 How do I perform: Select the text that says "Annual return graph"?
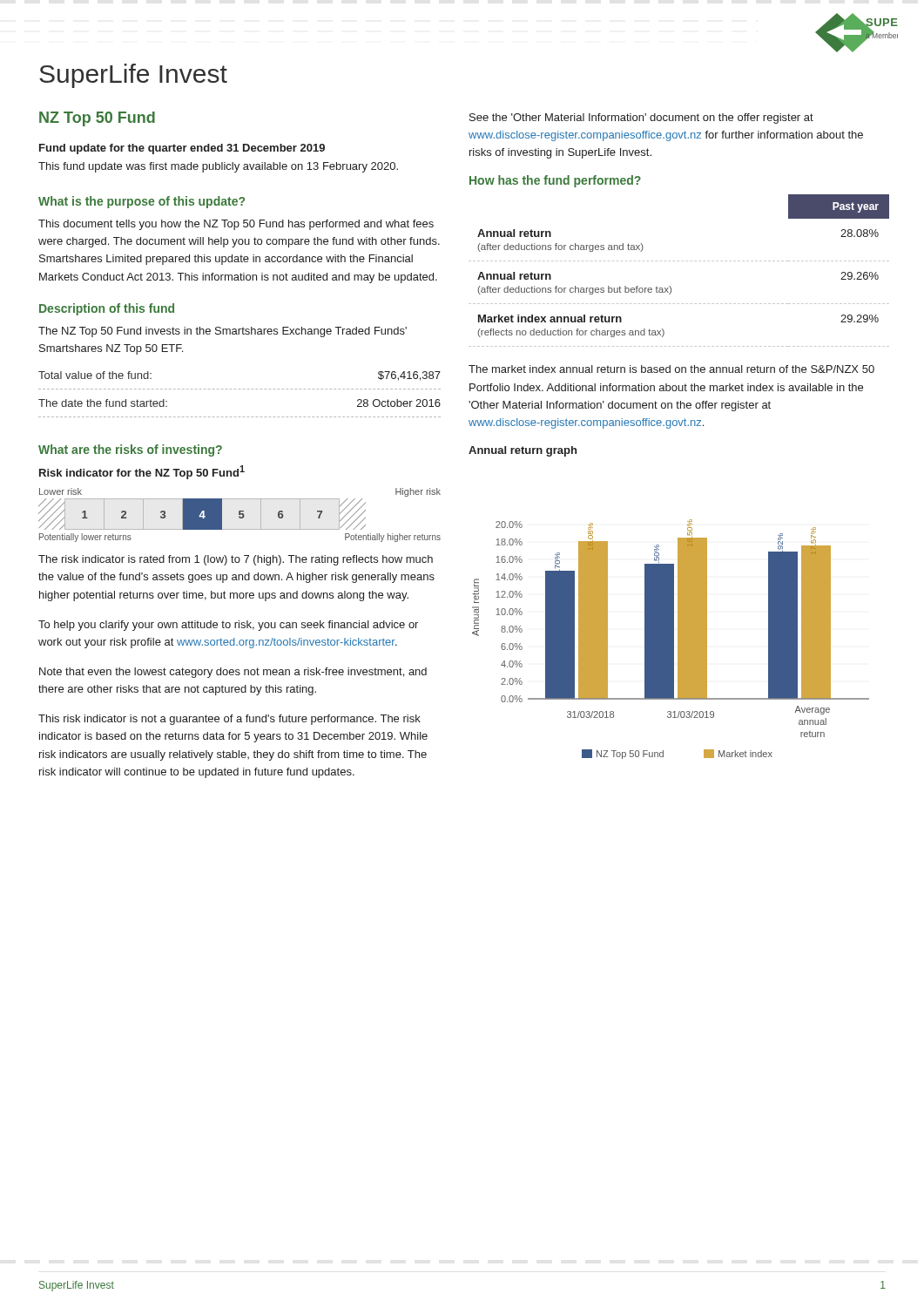[x=523, y=450]
